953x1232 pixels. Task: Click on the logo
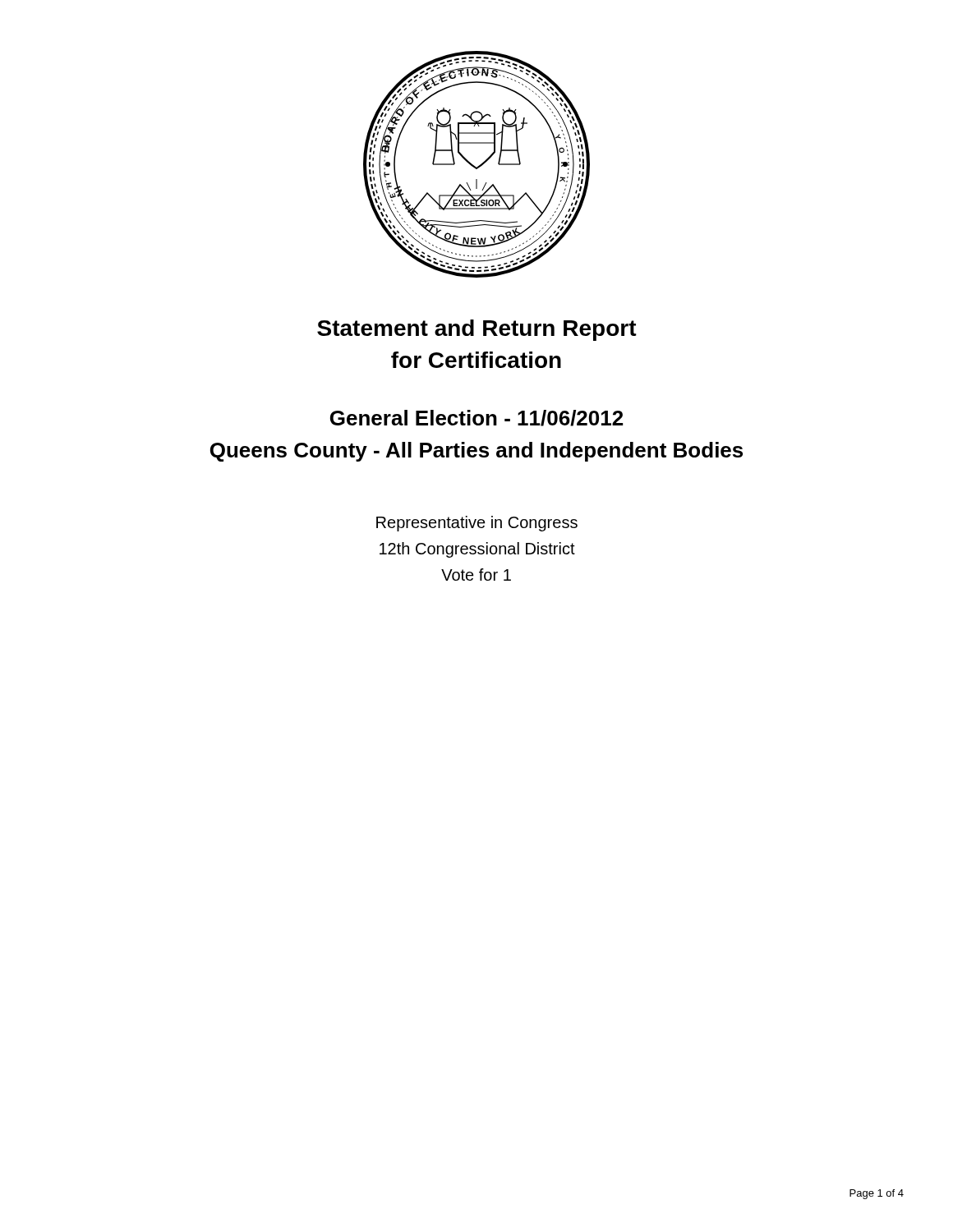(476, 164)
